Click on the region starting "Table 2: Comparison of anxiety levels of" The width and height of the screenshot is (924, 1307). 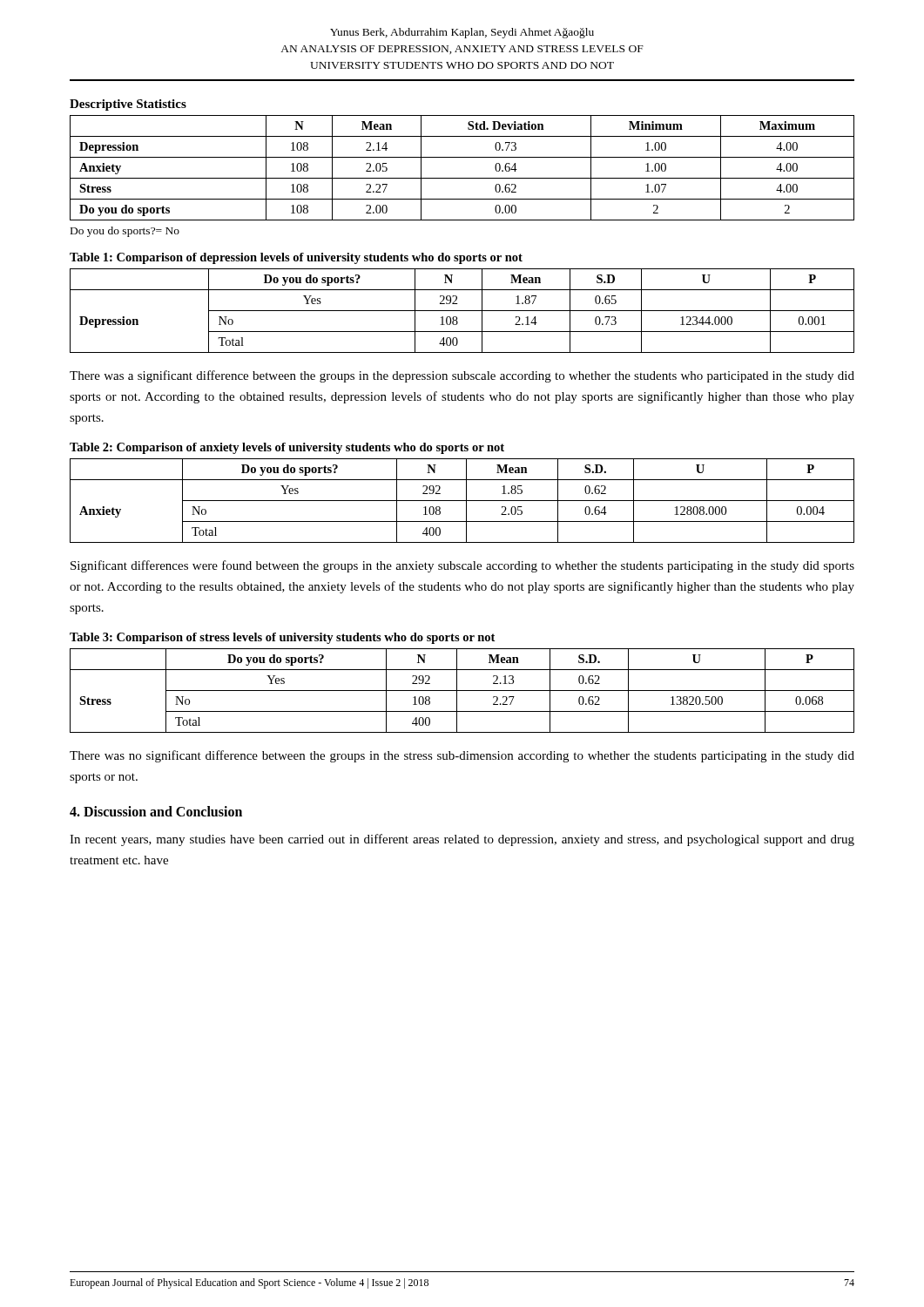287,447
